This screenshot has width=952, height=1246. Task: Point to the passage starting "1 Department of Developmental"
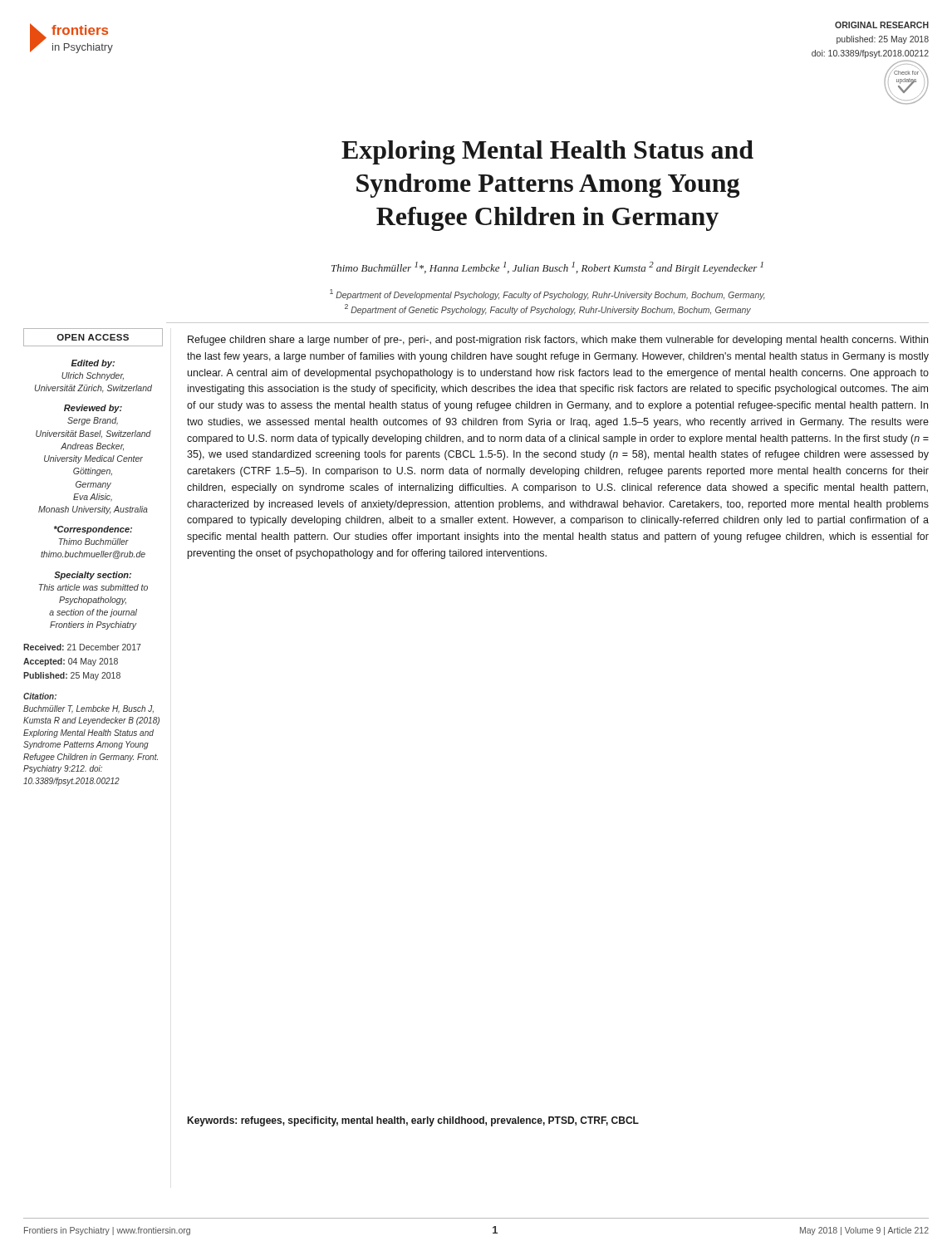pos(547,301)
